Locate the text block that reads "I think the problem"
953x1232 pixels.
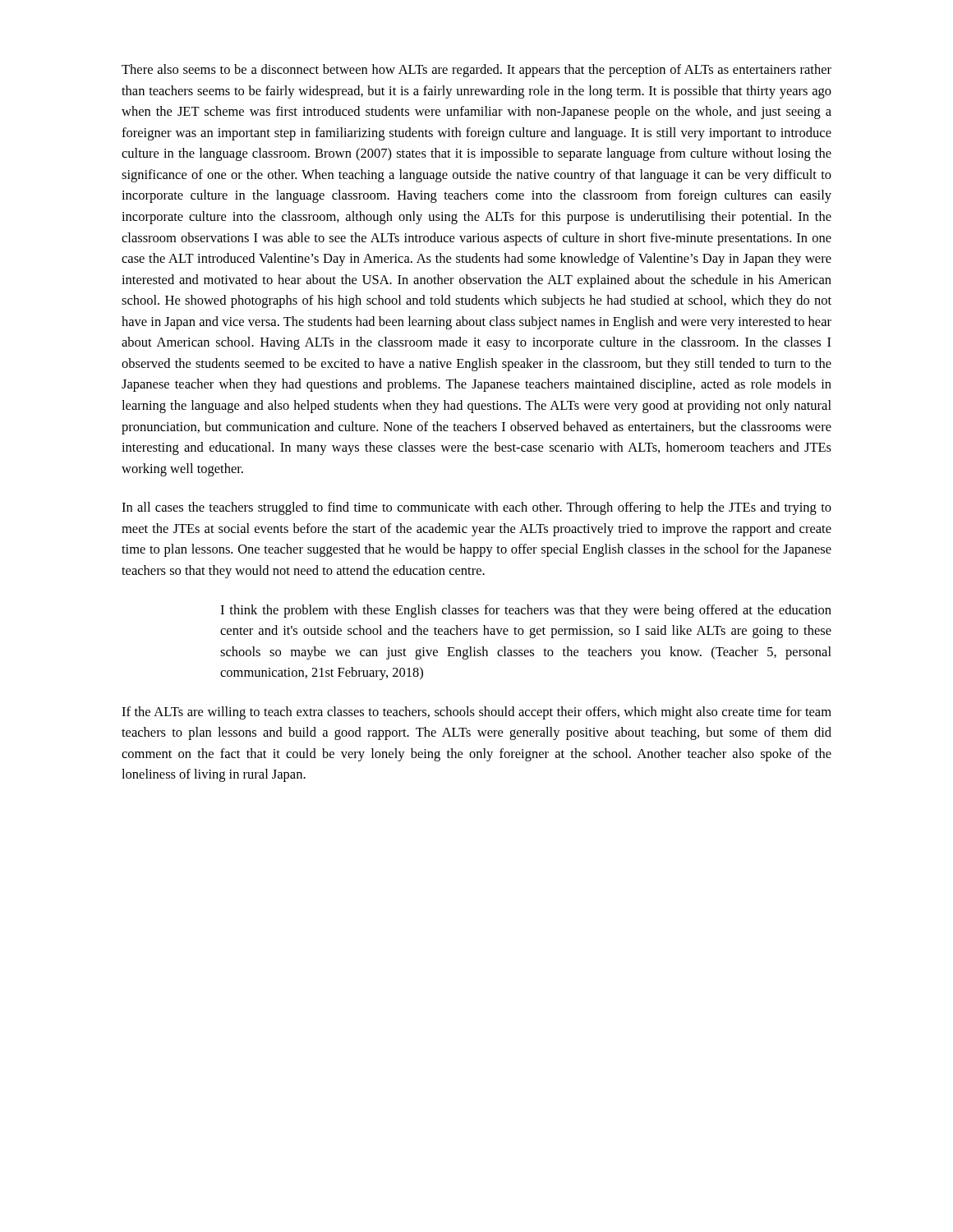pos(526,641)
